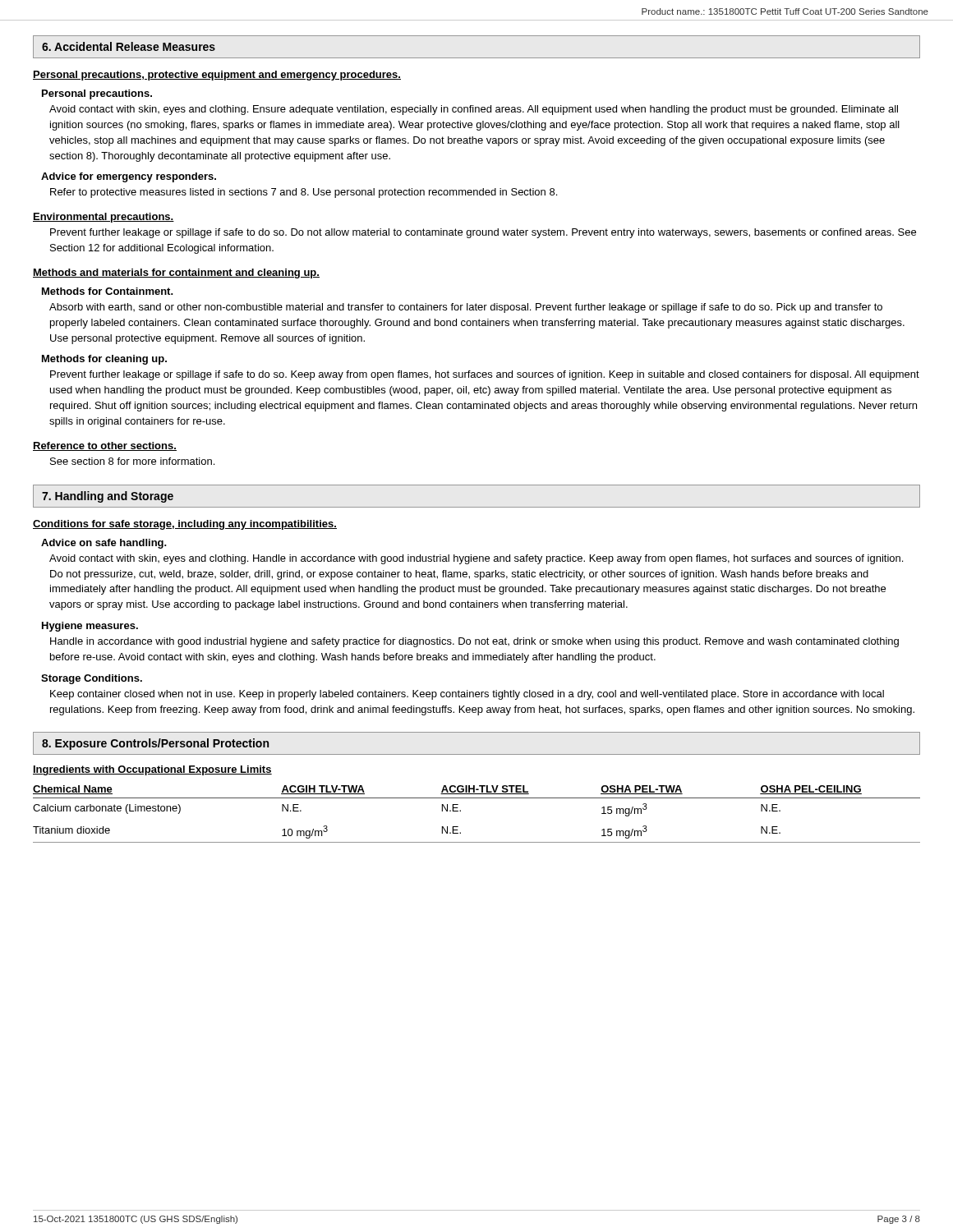This screenshot has width=953, height=1232.
Task: Click on the element starting "Absorb with earth, sand or other non-combustible material"
Action: 477,322
